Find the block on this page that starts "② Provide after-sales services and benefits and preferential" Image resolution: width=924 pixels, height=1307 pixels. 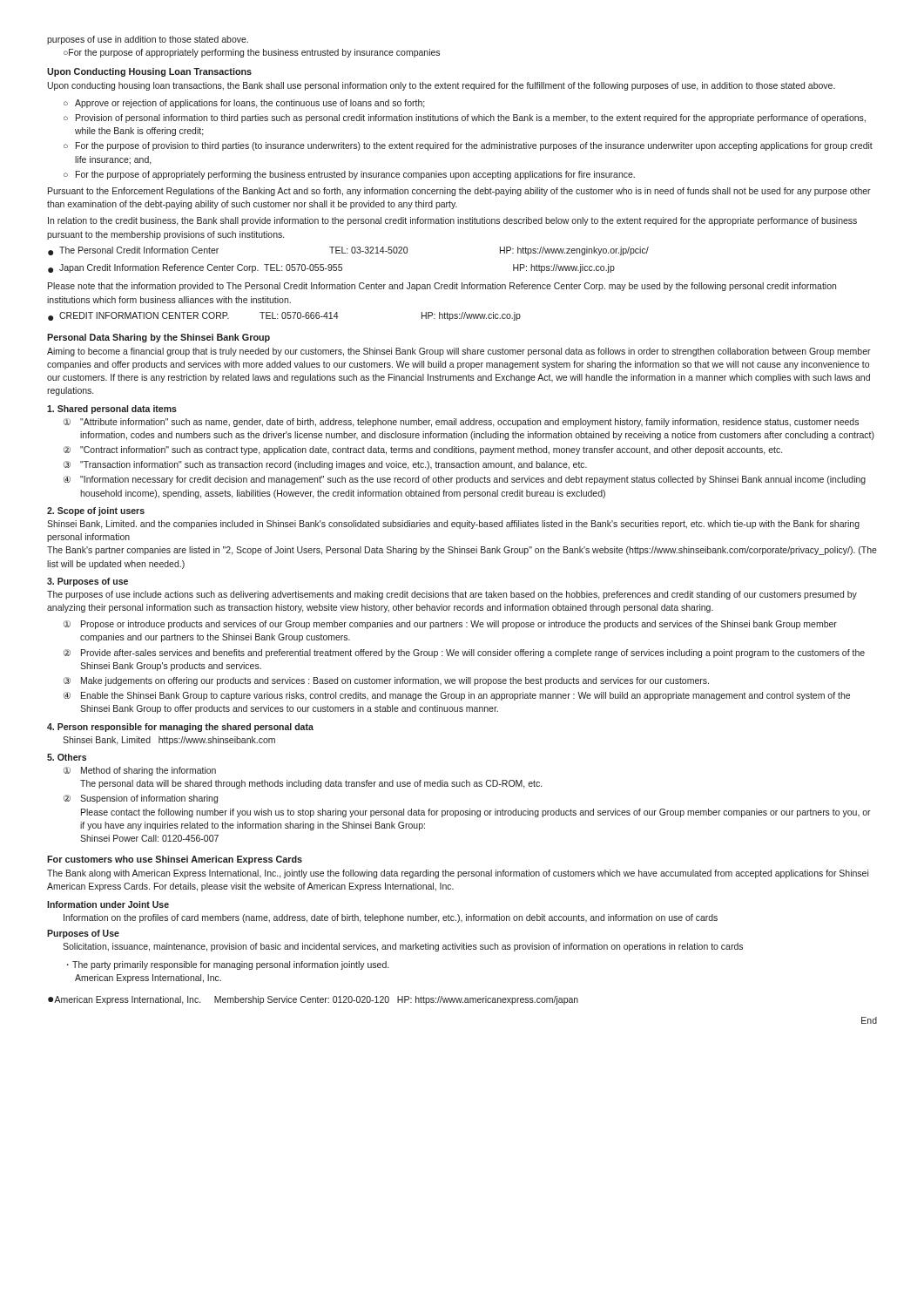click(x=470, y=659)
